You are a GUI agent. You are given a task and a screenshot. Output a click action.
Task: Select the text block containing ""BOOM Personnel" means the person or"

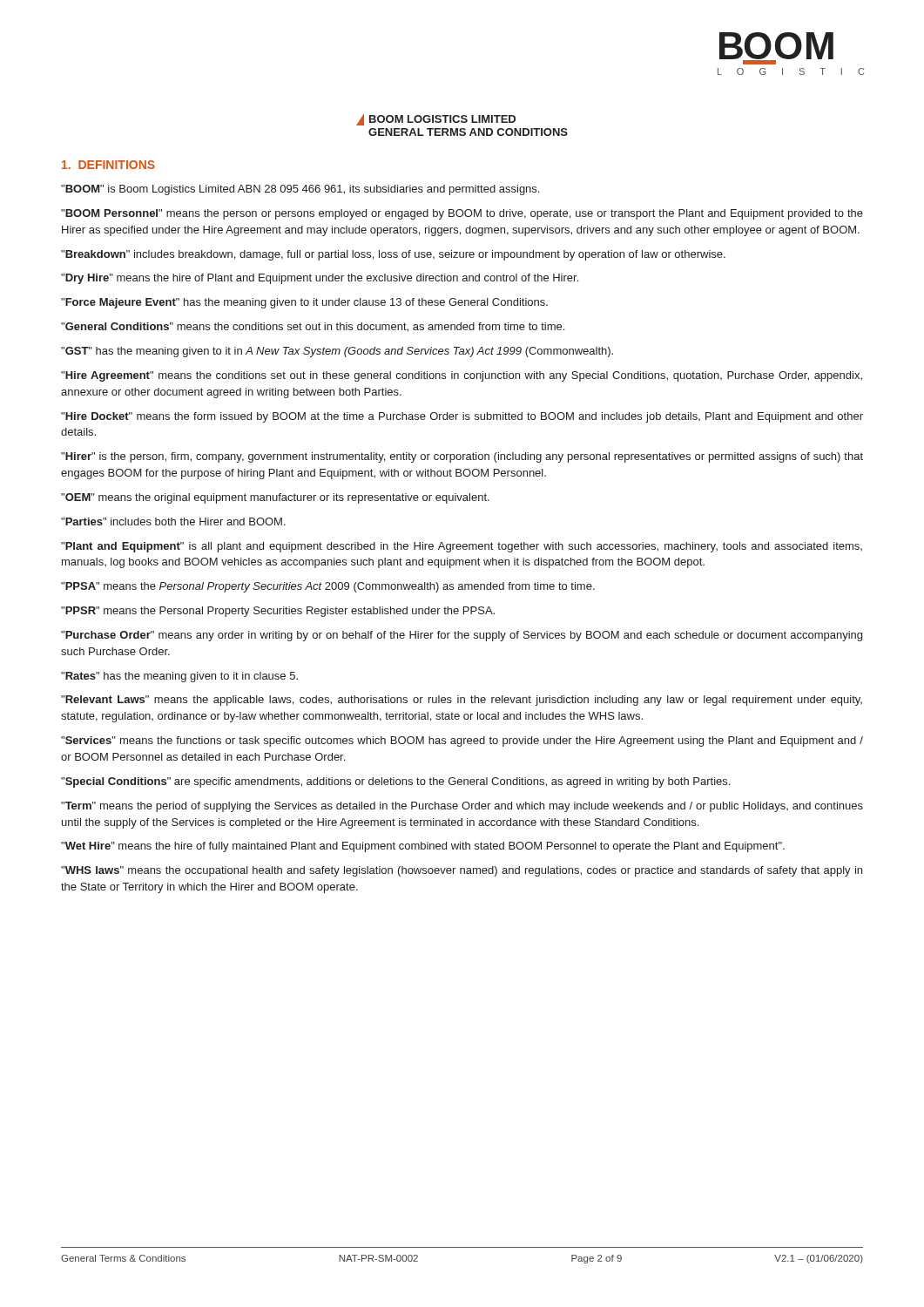point(462,221)
